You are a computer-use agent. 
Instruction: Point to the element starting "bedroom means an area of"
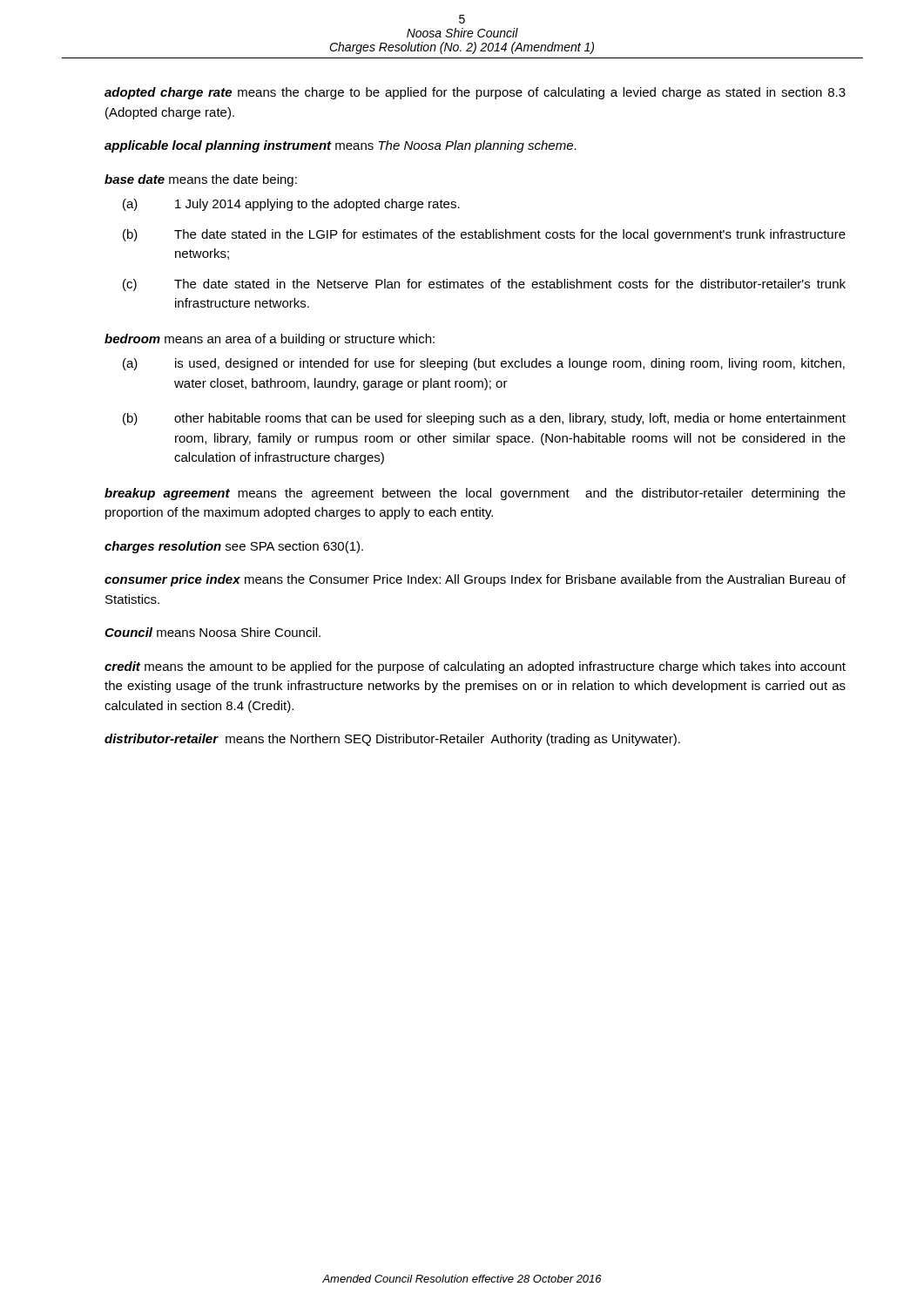click(x=270, y=338)
